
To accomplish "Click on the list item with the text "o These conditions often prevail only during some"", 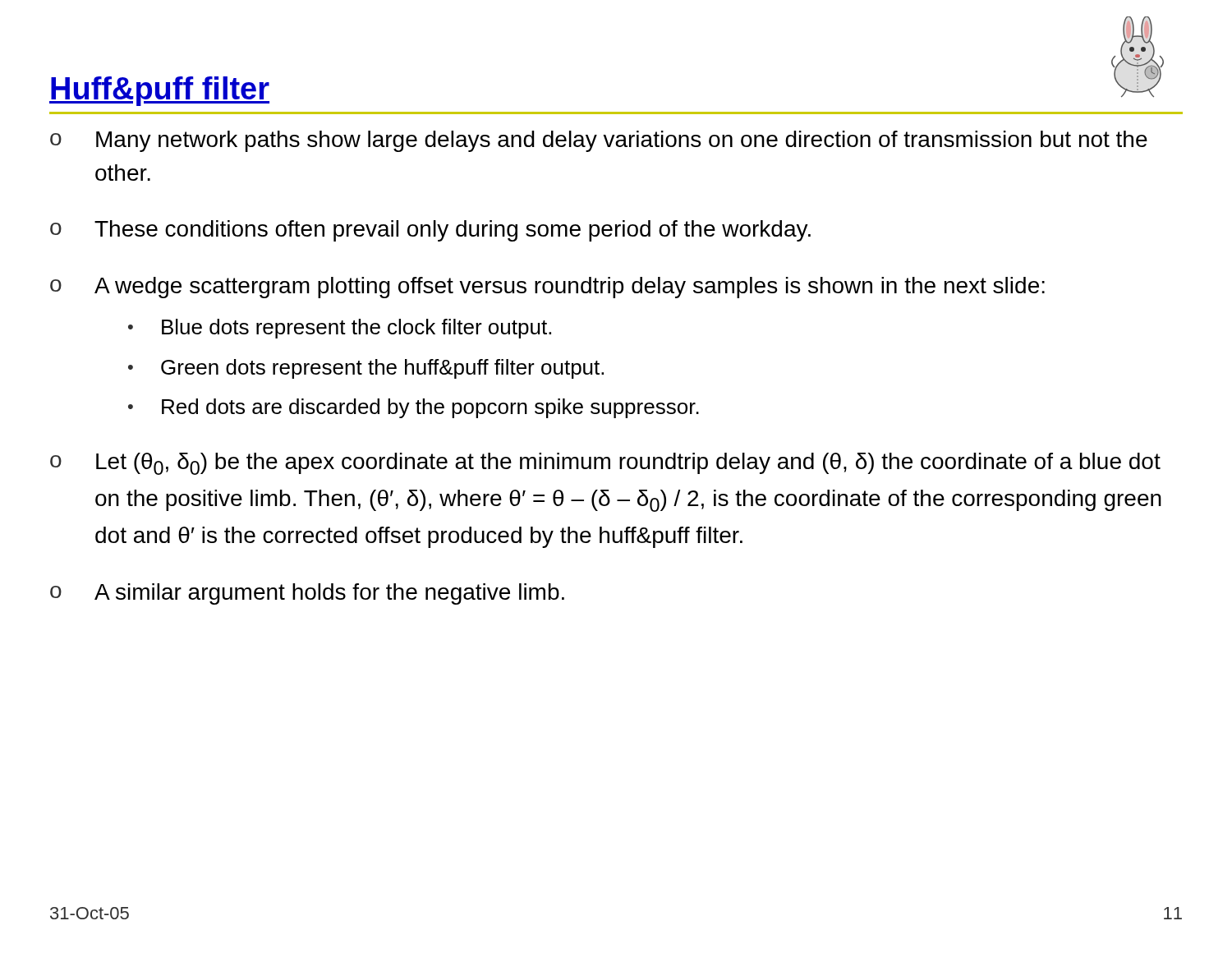I will coord(608,230).
